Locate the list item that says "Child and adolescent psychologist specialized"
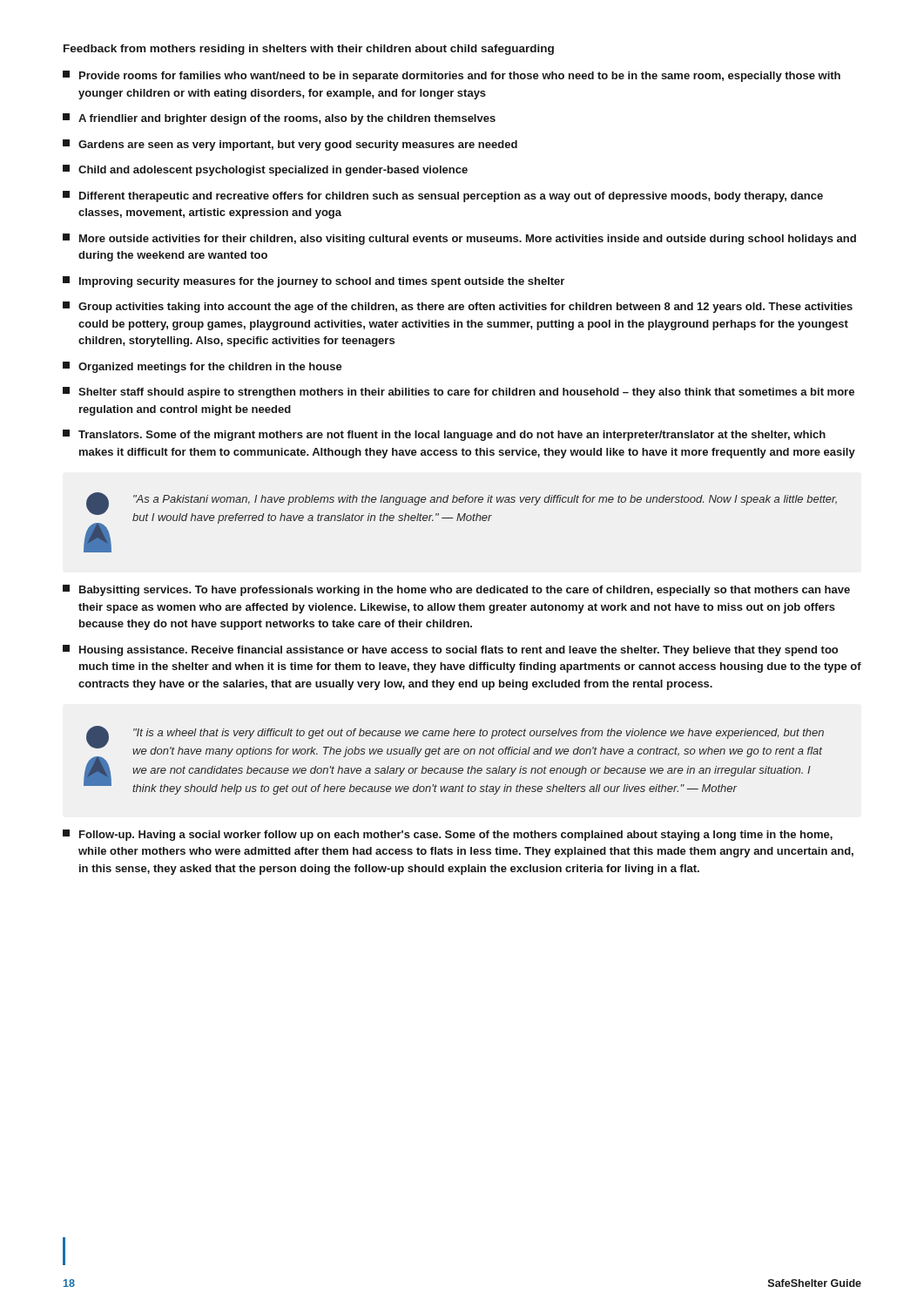 265,170
